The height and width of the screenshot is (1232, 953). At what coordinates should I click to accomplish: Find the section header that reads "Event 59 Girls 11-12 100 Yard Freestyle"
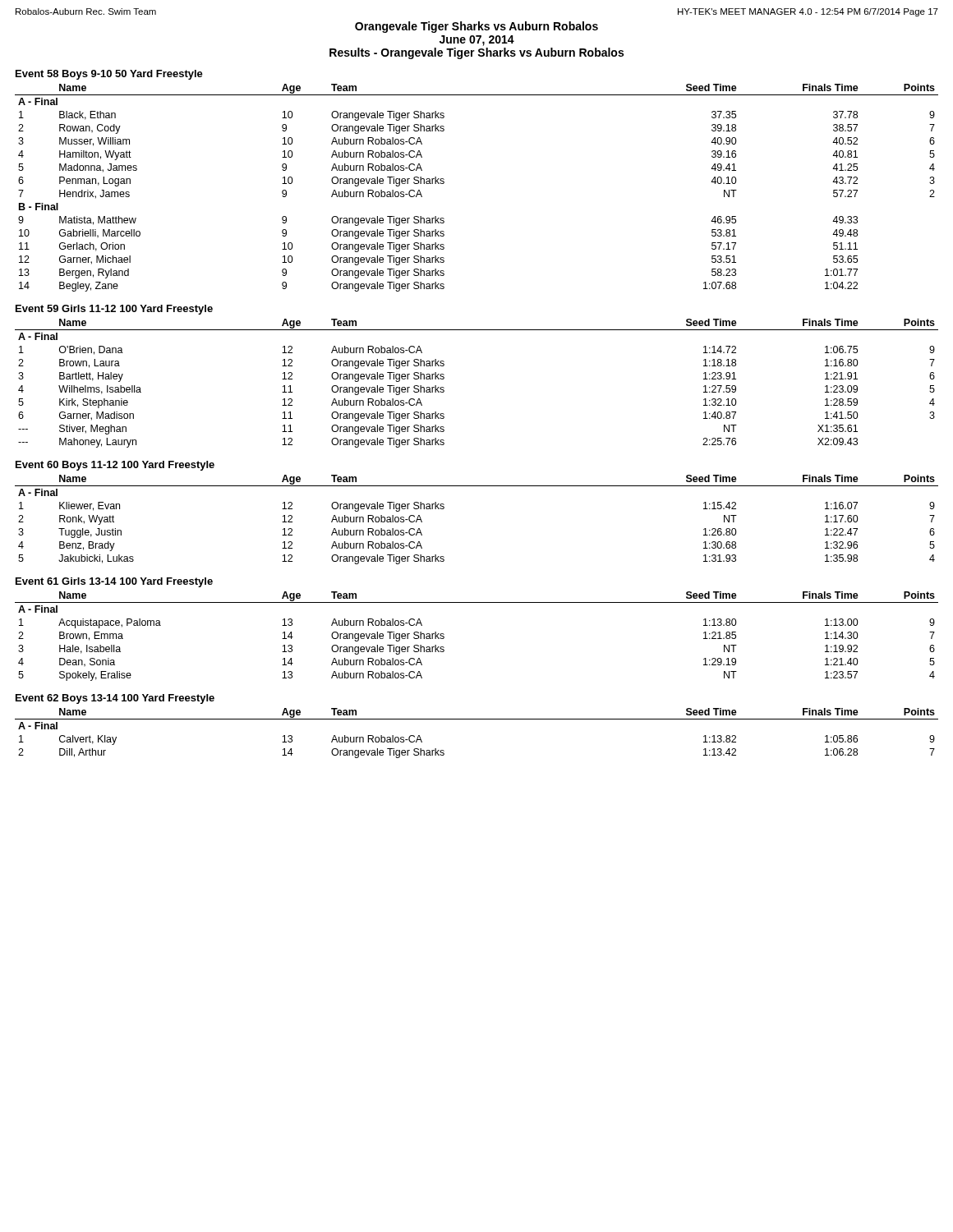point(114,308)
